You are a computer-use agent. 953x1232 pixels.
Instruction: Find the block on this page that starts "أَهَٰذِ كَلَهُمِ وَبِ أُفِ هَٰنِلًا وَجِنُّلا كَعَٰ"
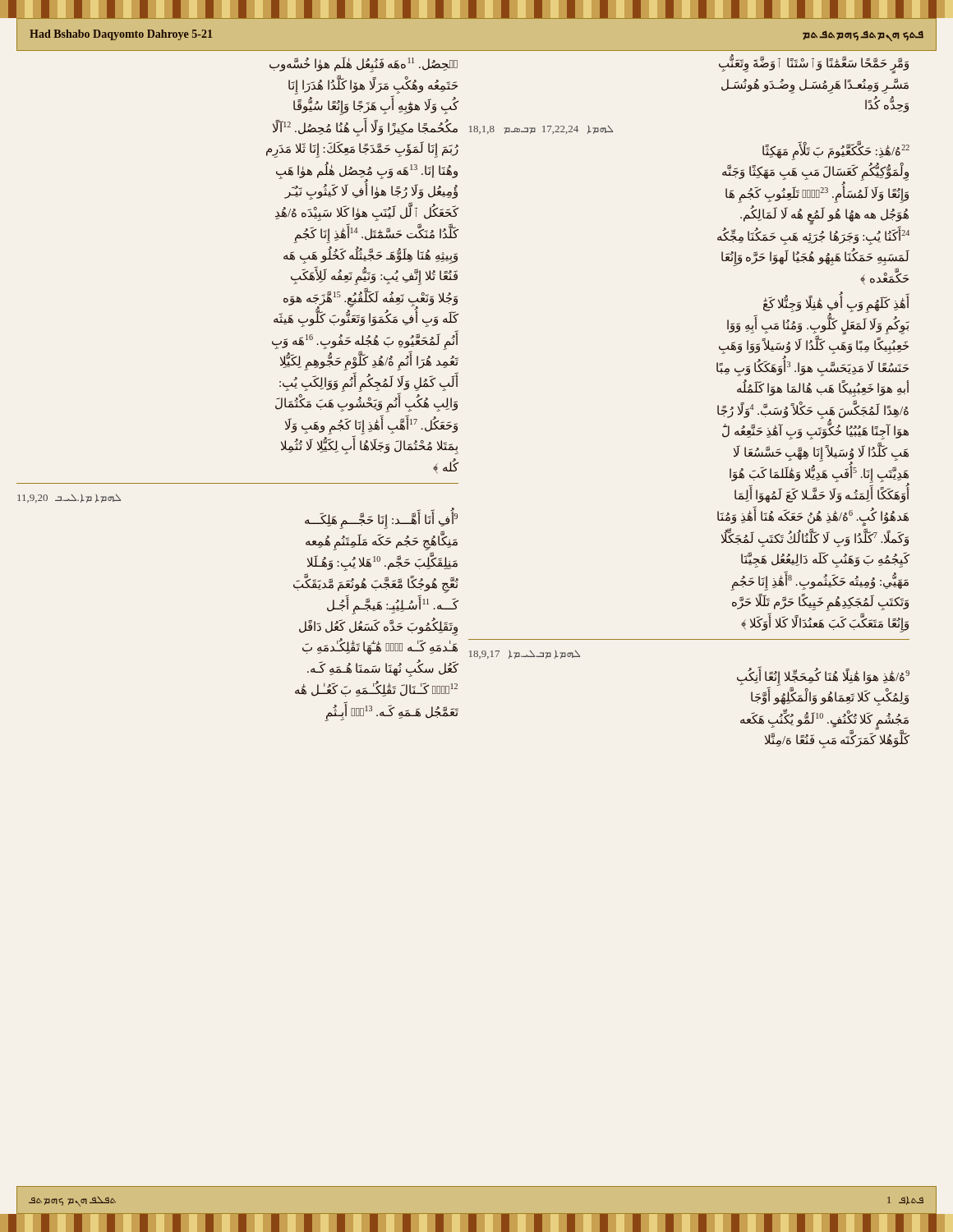click(813, 464)
